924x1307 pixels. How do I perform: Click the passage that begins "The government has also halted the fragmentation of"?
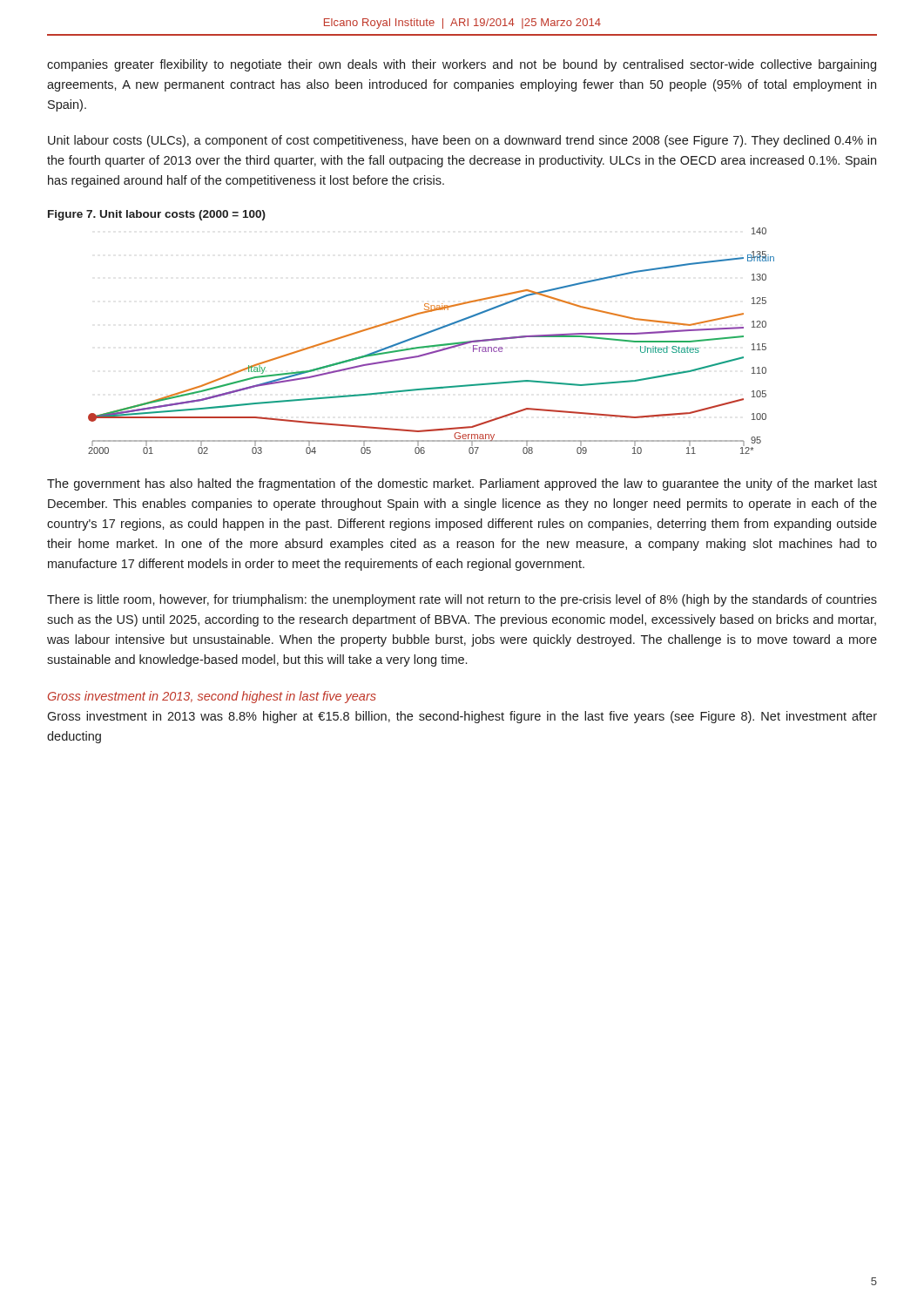pyautogui.click(x=462, y=524)
